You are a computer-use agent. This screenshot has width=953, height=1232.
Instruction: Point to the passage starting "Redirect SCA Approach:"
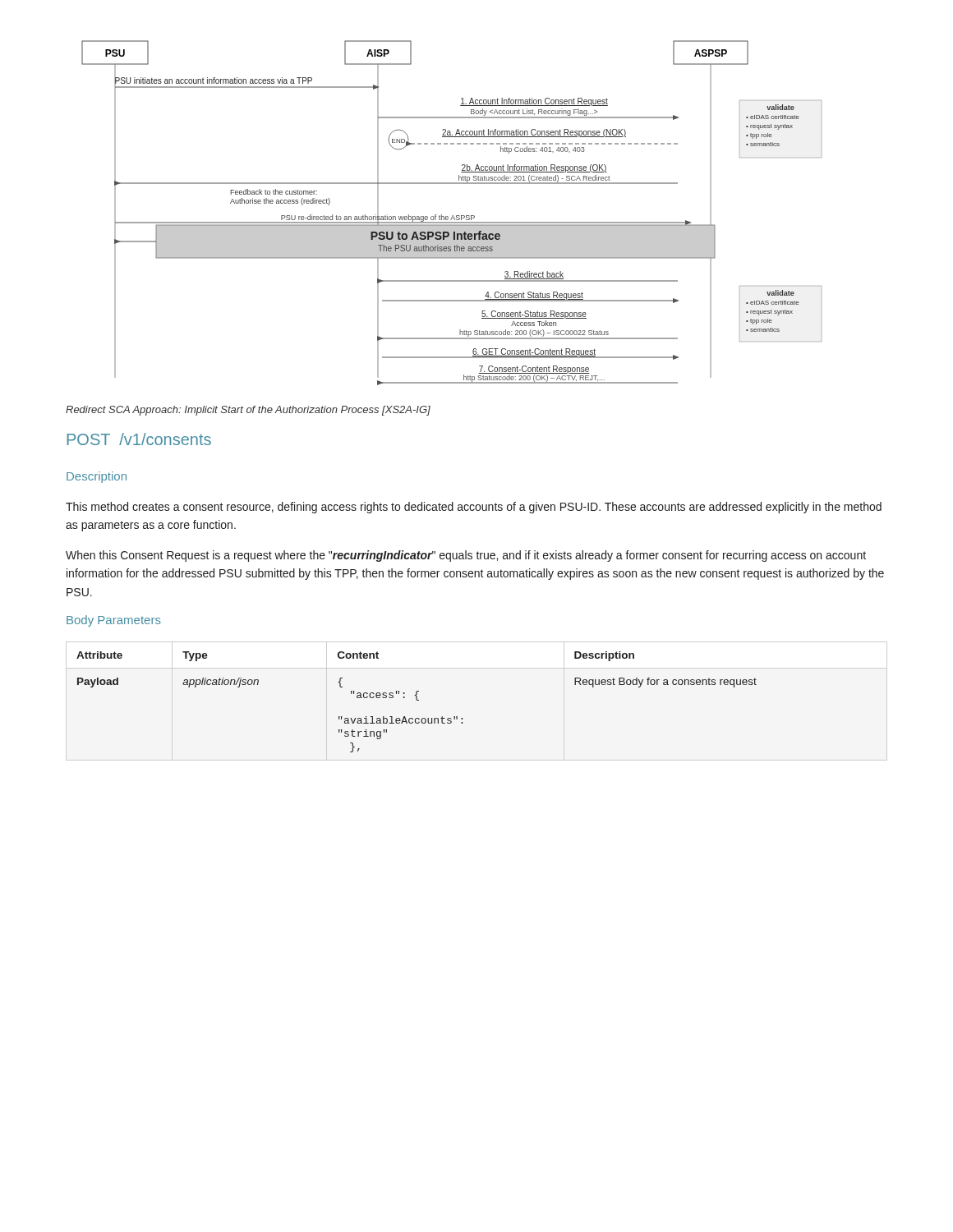pyautogui.click(x=248, y=409)
